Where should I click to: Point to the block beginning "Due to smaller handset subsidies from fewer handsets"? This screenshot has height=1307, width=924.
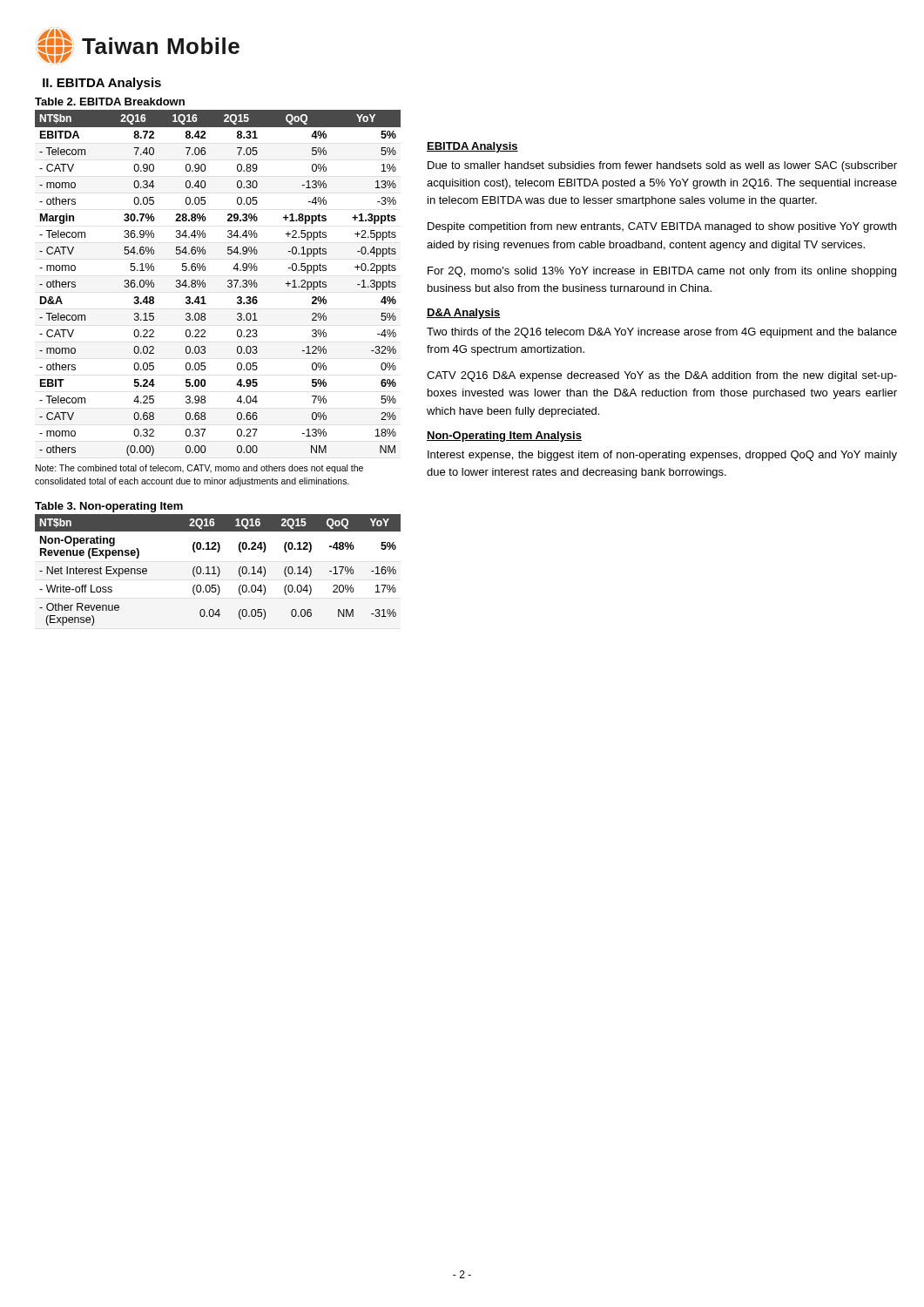tap(662, 183)
